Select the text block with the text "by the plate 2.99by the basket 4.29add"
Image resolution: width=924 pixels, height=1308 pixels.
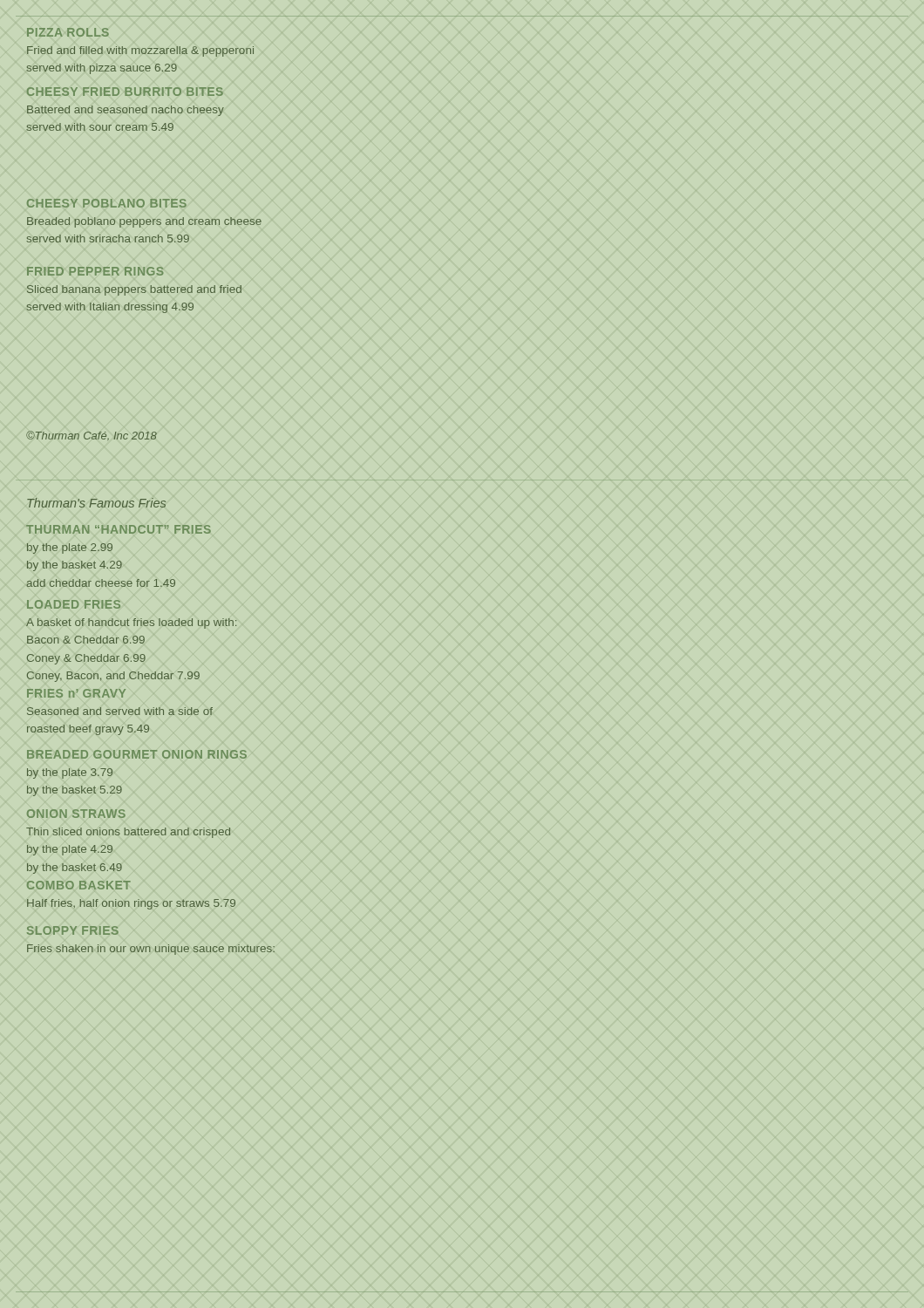[x=101, y=565]
